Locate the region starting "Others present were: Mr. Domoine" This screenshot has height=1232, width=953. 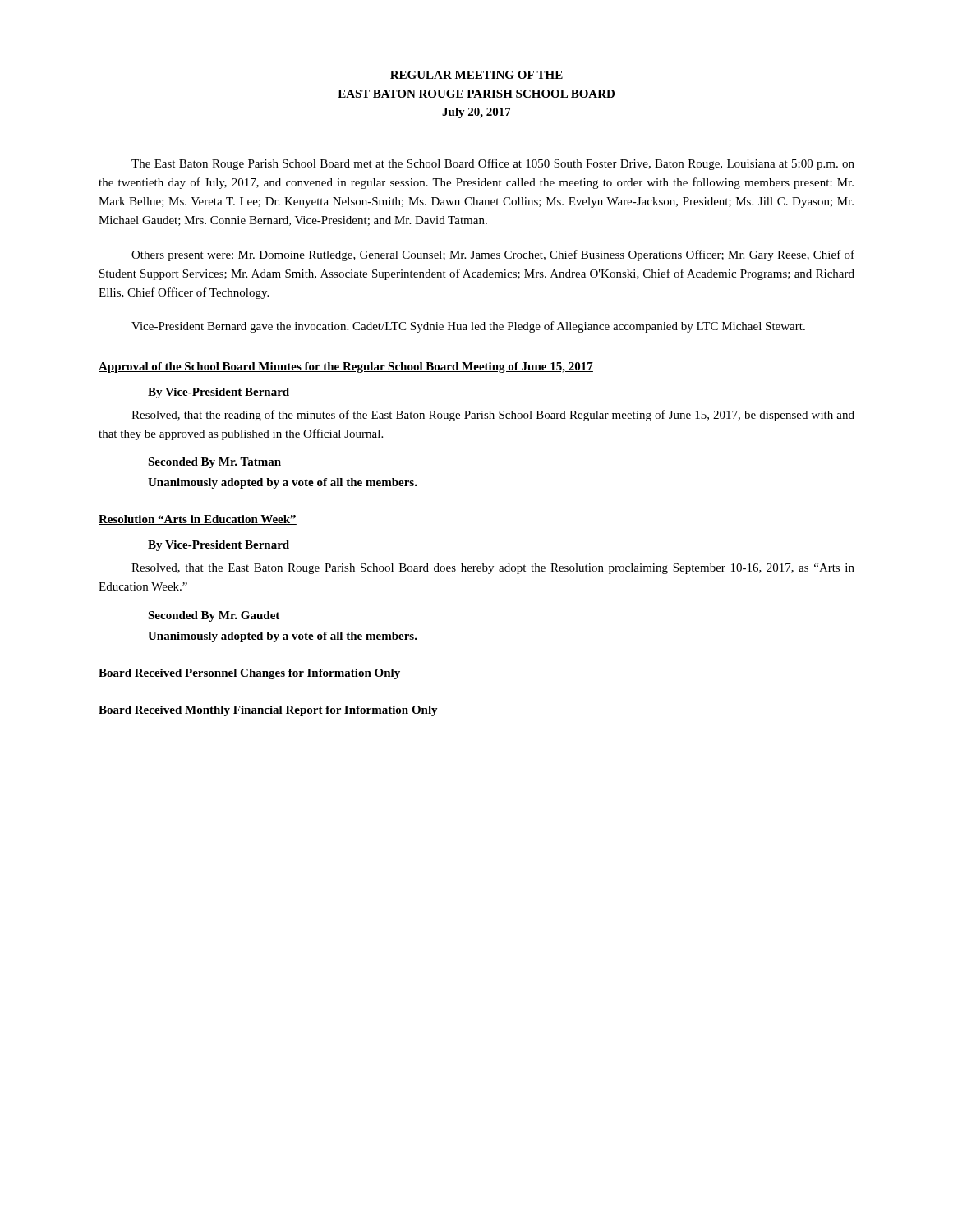coord(476,273)
